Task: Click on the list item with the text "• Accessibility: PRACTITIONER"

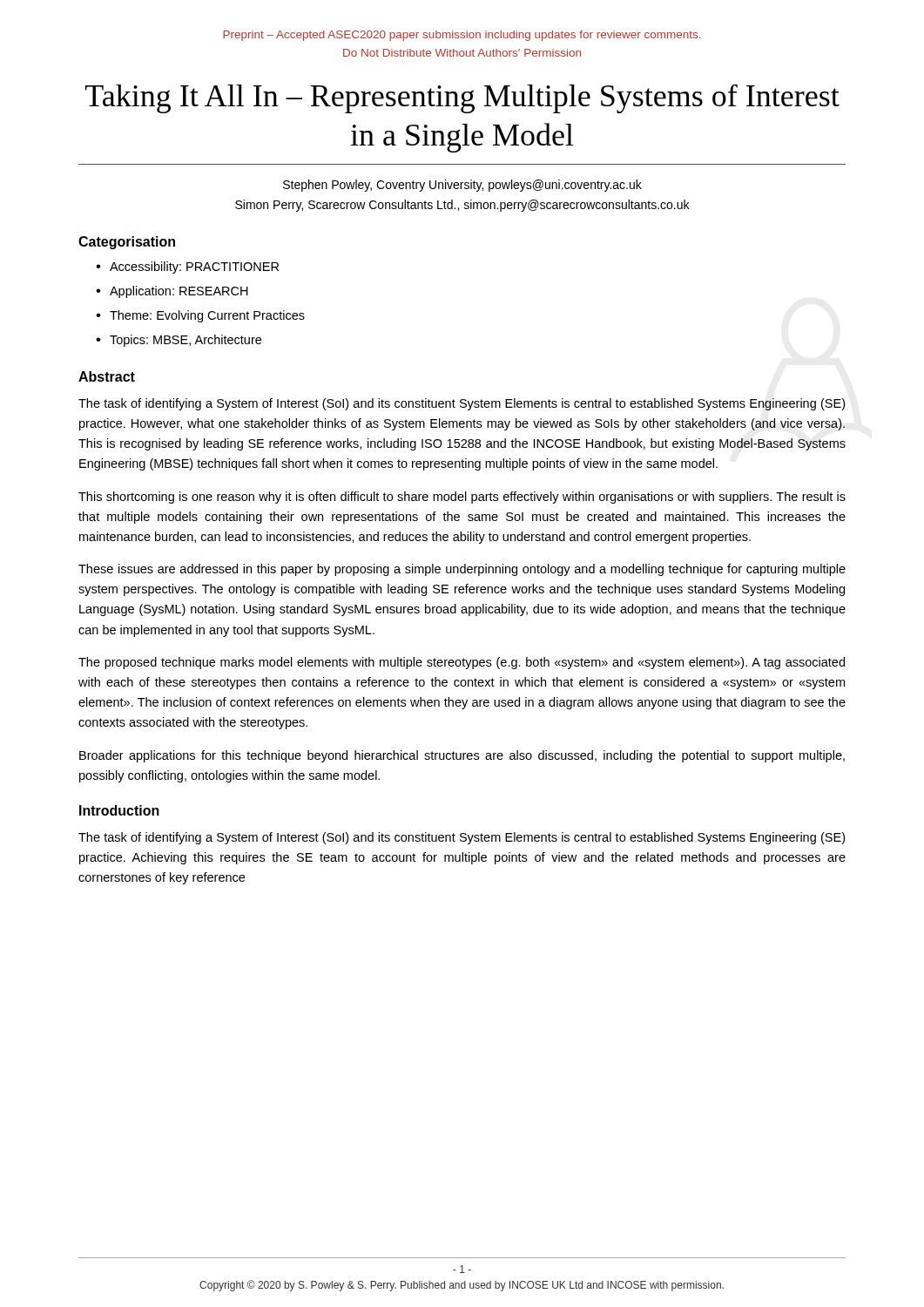Action: tap(188, 267)
